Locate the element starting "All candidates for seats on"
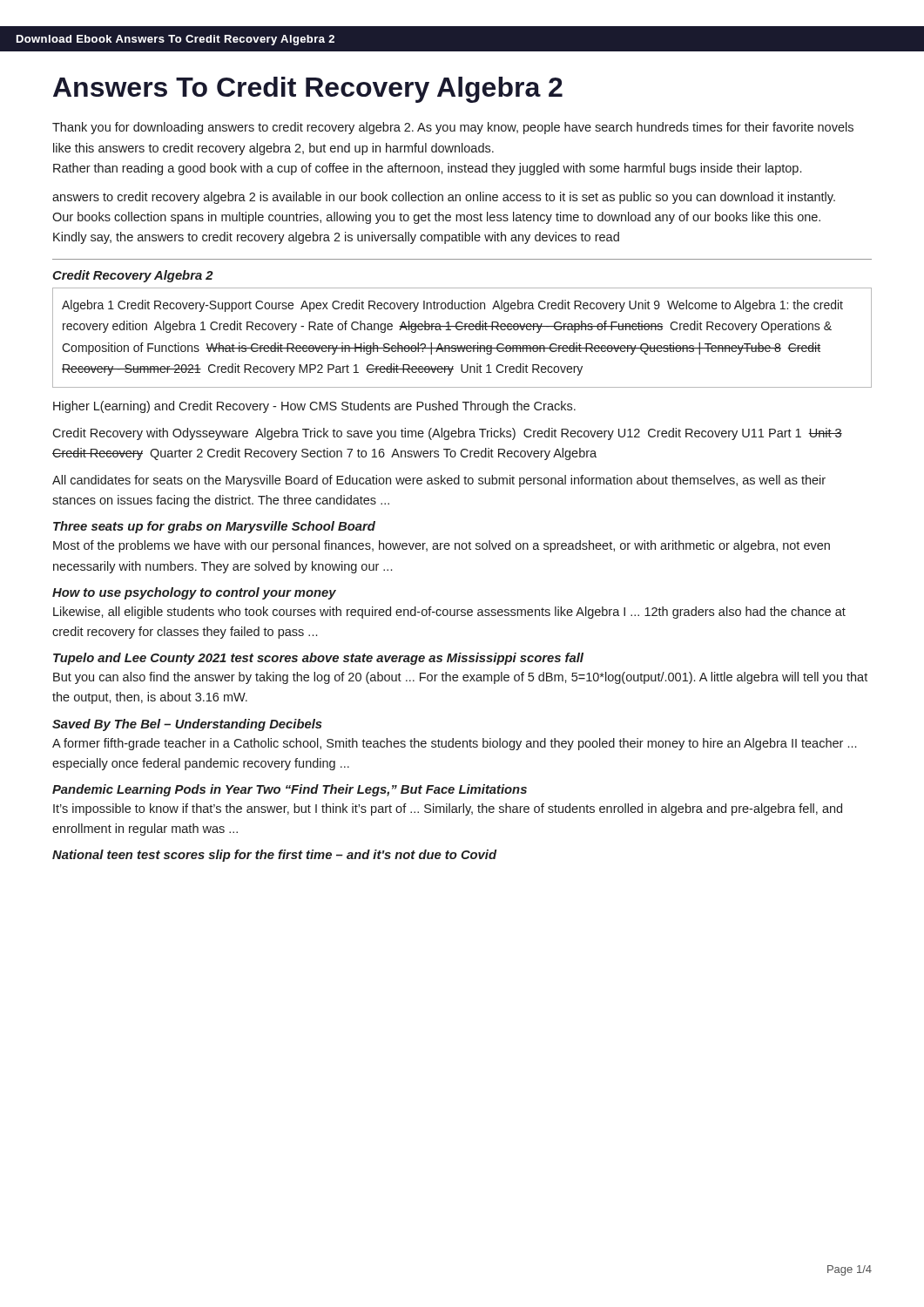 click(439, 490)
